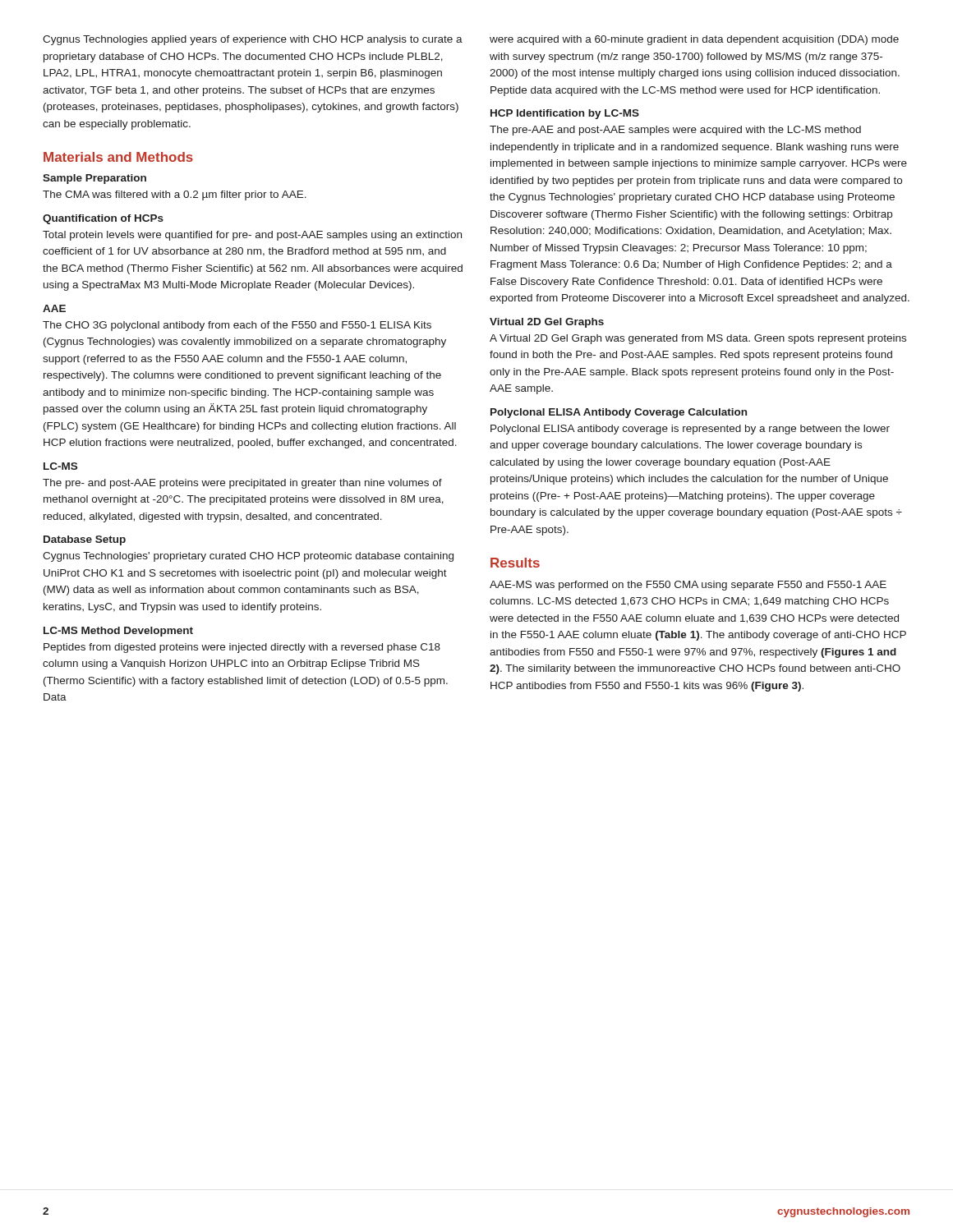Image resolution: width=953 pixels, height=1232 pixels.
Task: Find the block on this page that starts "The CMA was filtered"
Action: pyautogui.click(x=253, y=195)
